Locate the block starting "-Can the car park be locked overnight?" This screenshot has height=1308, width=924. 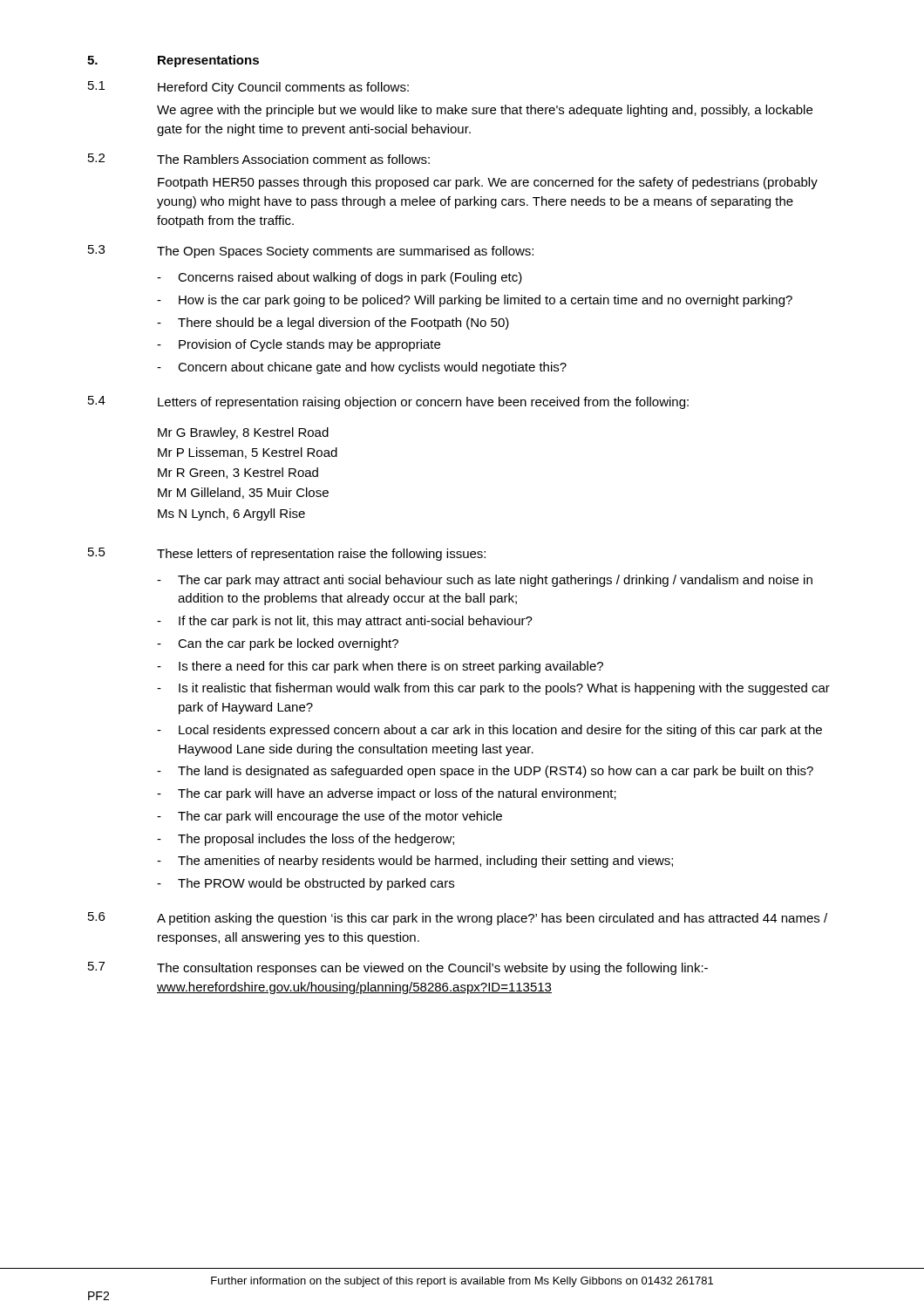click(x=278, y=643)
